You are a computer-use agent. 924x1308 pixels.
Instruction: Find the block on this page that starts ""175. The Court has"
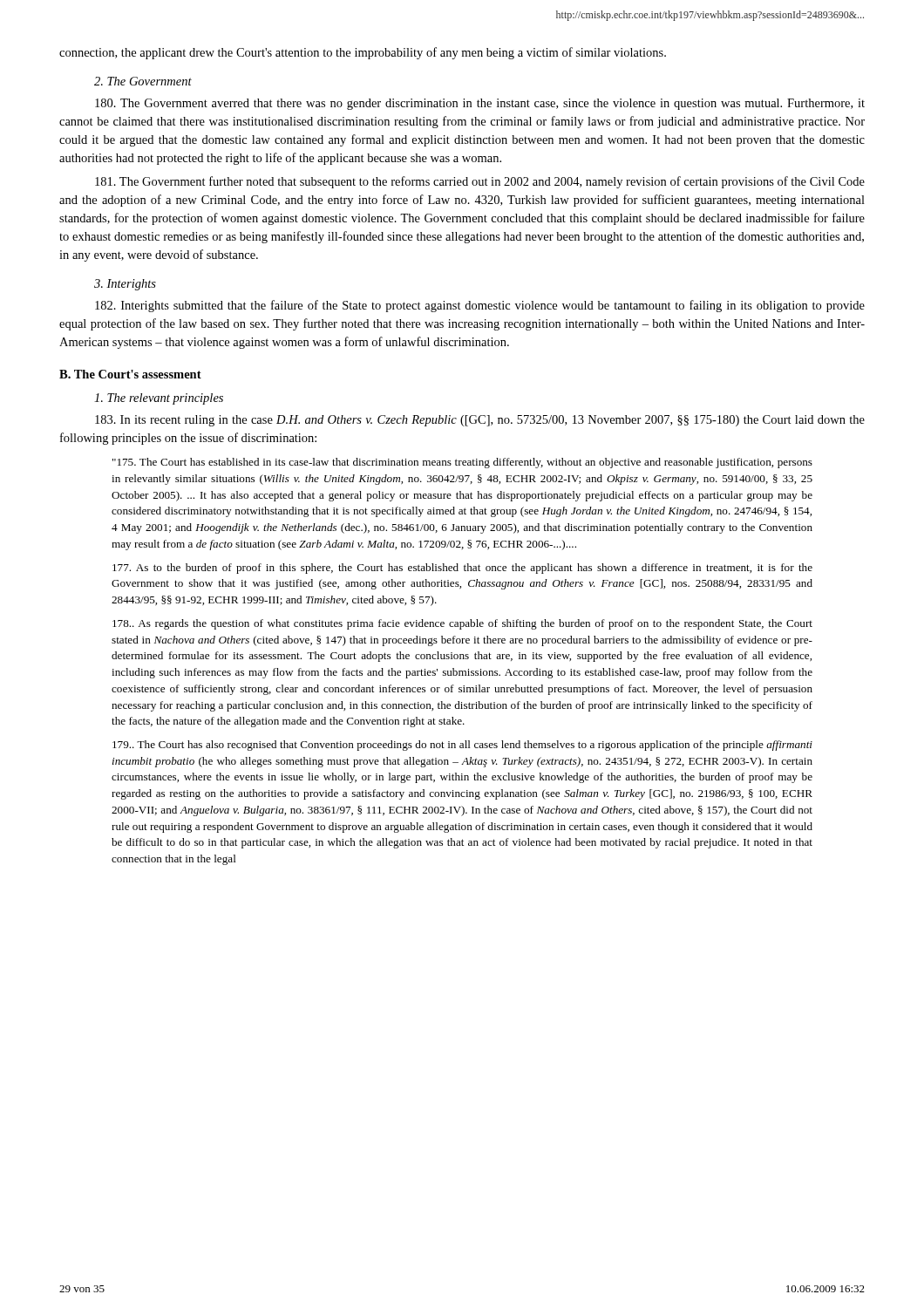click(462, 503)
